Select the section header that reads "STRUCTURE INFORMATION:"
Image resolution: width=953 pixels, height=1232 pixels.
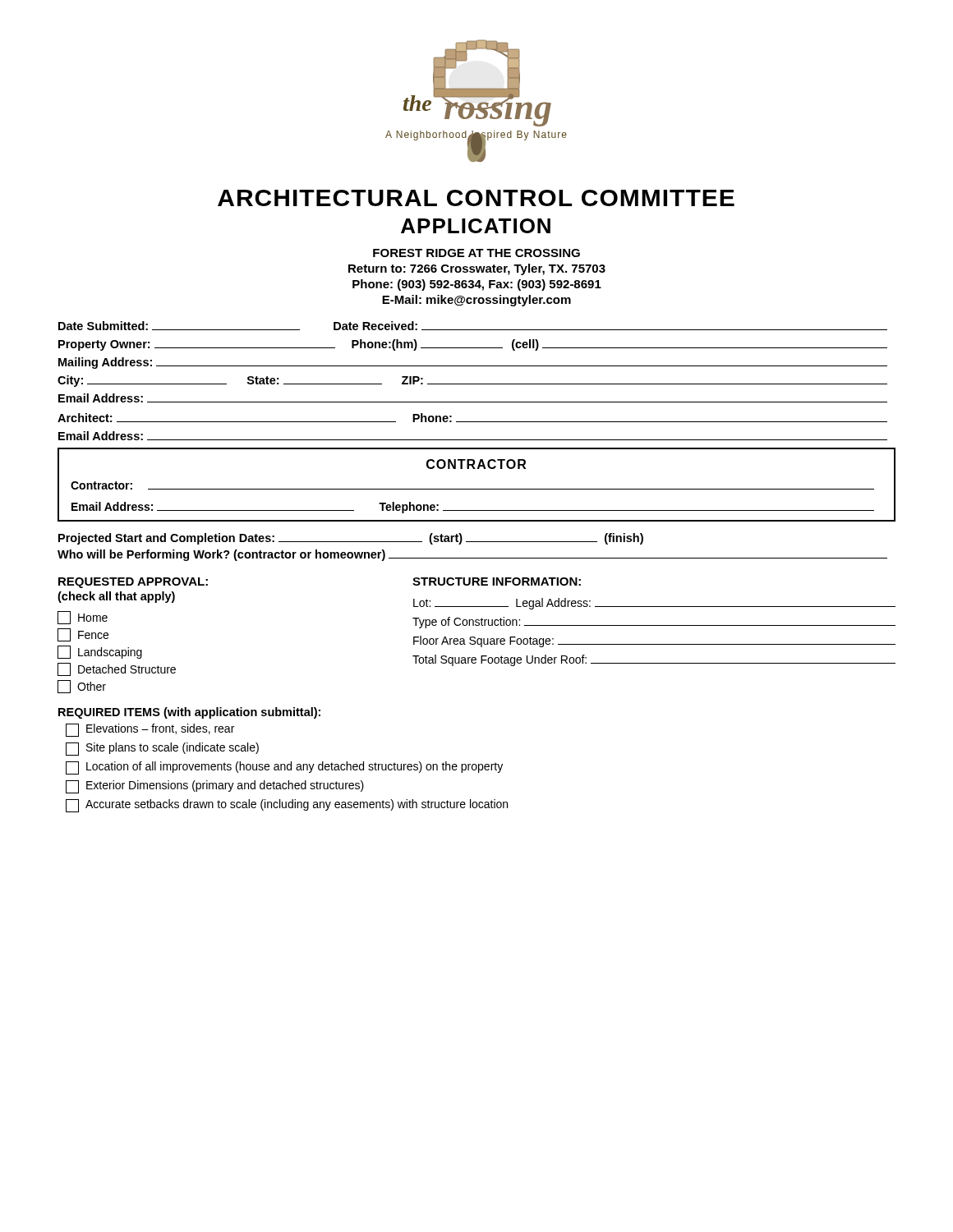click(x=497, y=581)
